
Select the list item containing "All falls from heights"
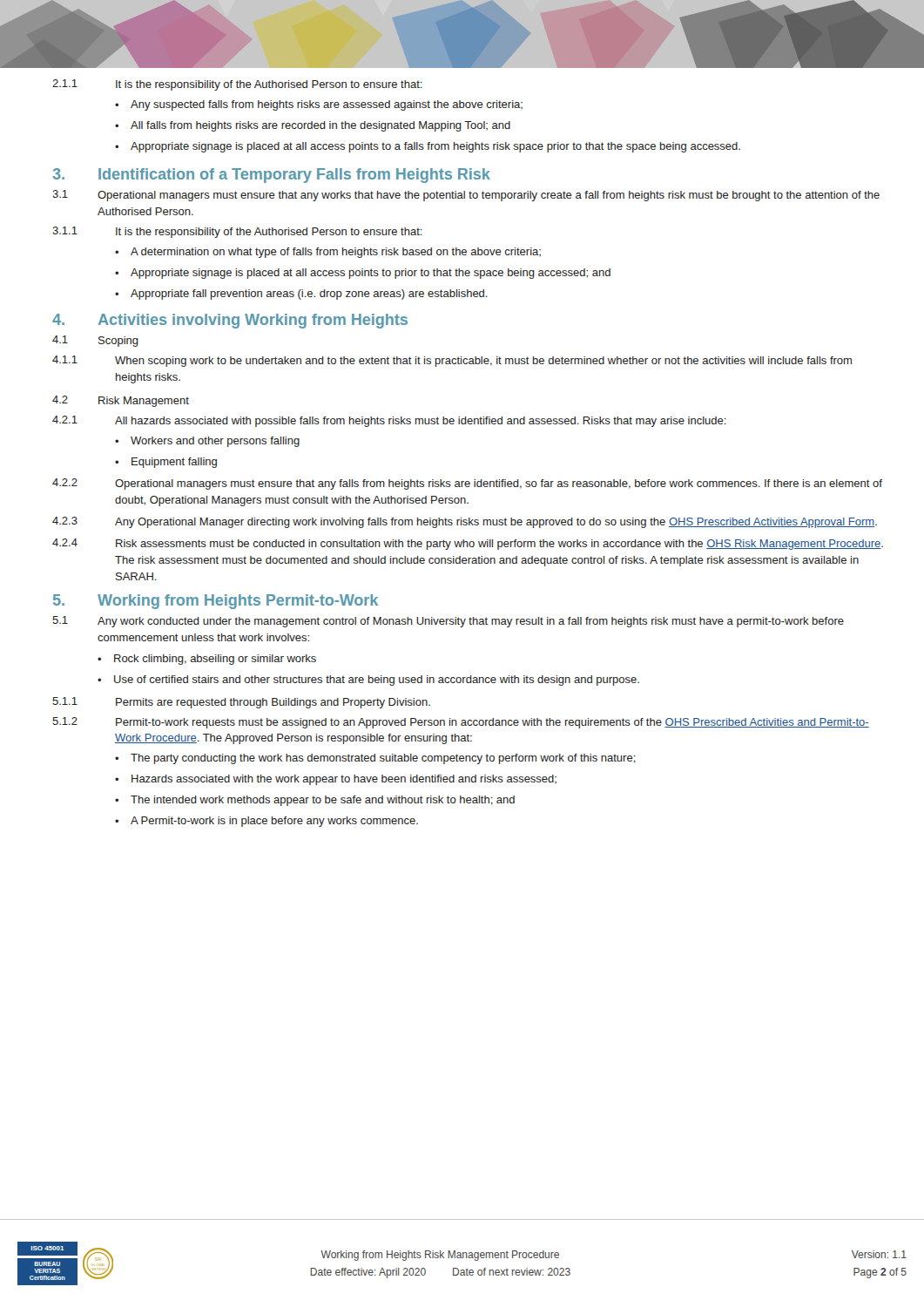coord(313,126)
